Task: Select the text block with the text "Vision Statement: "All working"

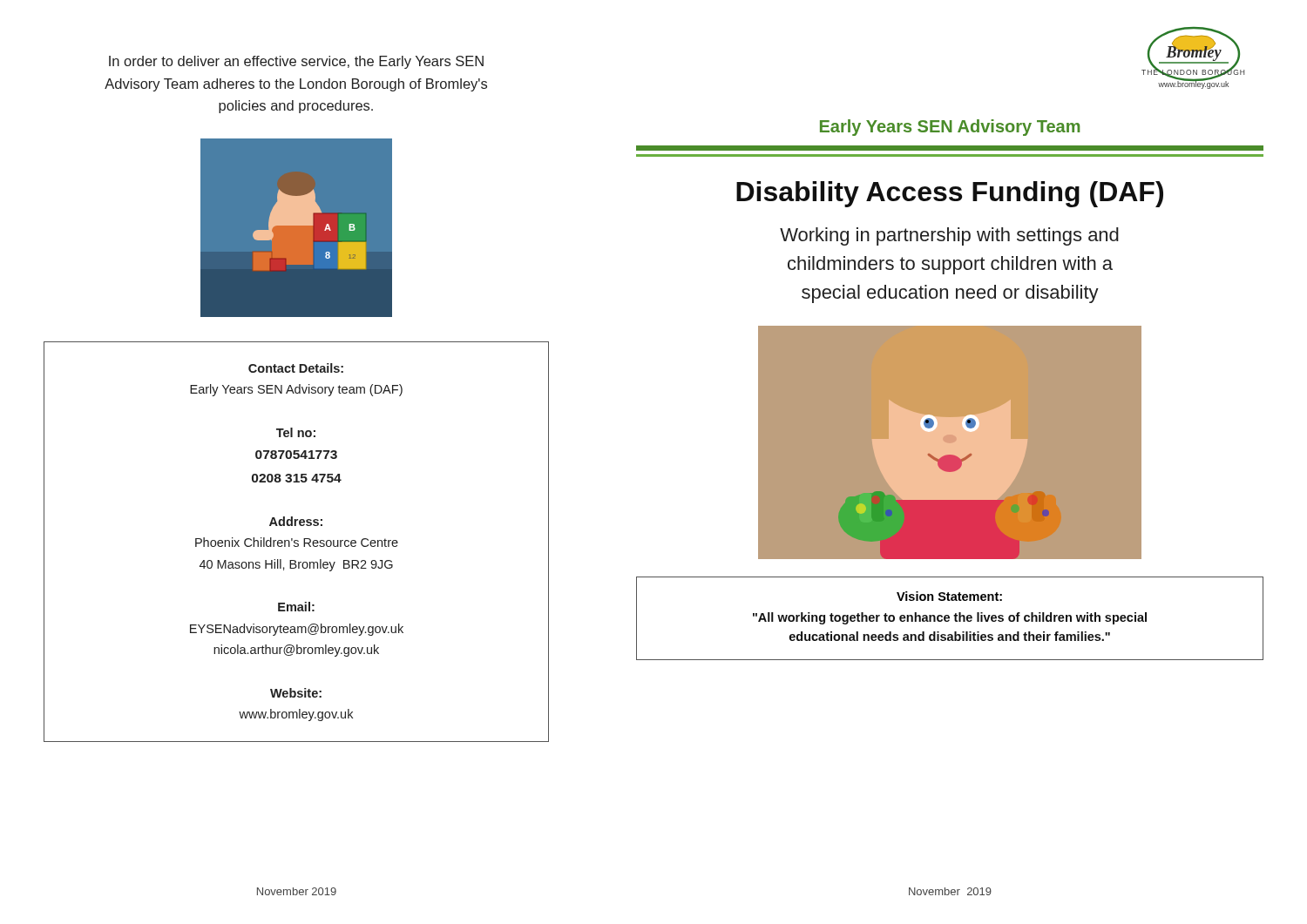Action: point(950,616)
